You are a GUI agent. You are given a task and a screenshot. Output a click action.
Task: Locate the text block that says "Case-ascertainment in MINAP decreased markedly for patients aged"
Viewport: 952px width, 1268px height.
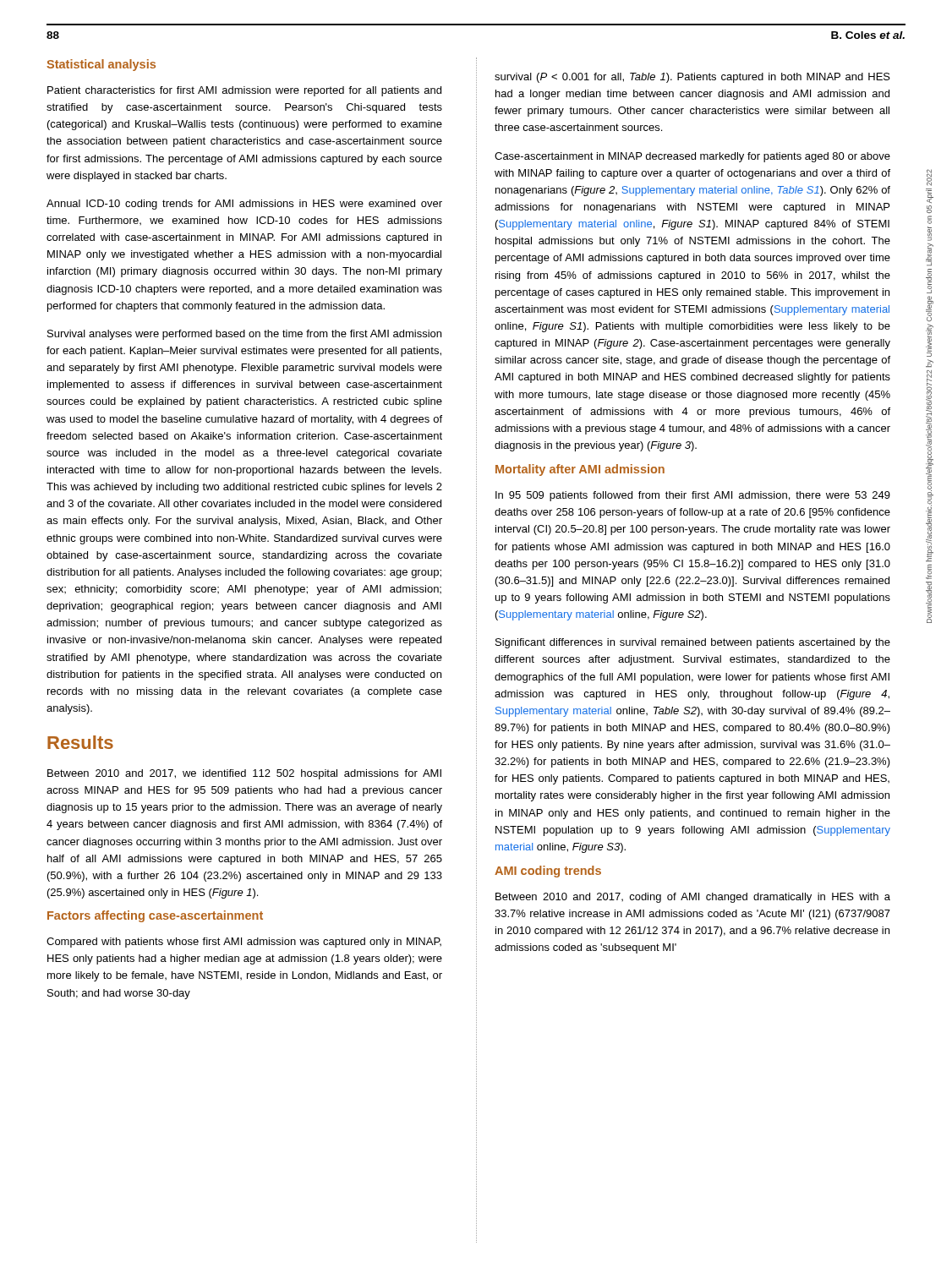(692, 301)
